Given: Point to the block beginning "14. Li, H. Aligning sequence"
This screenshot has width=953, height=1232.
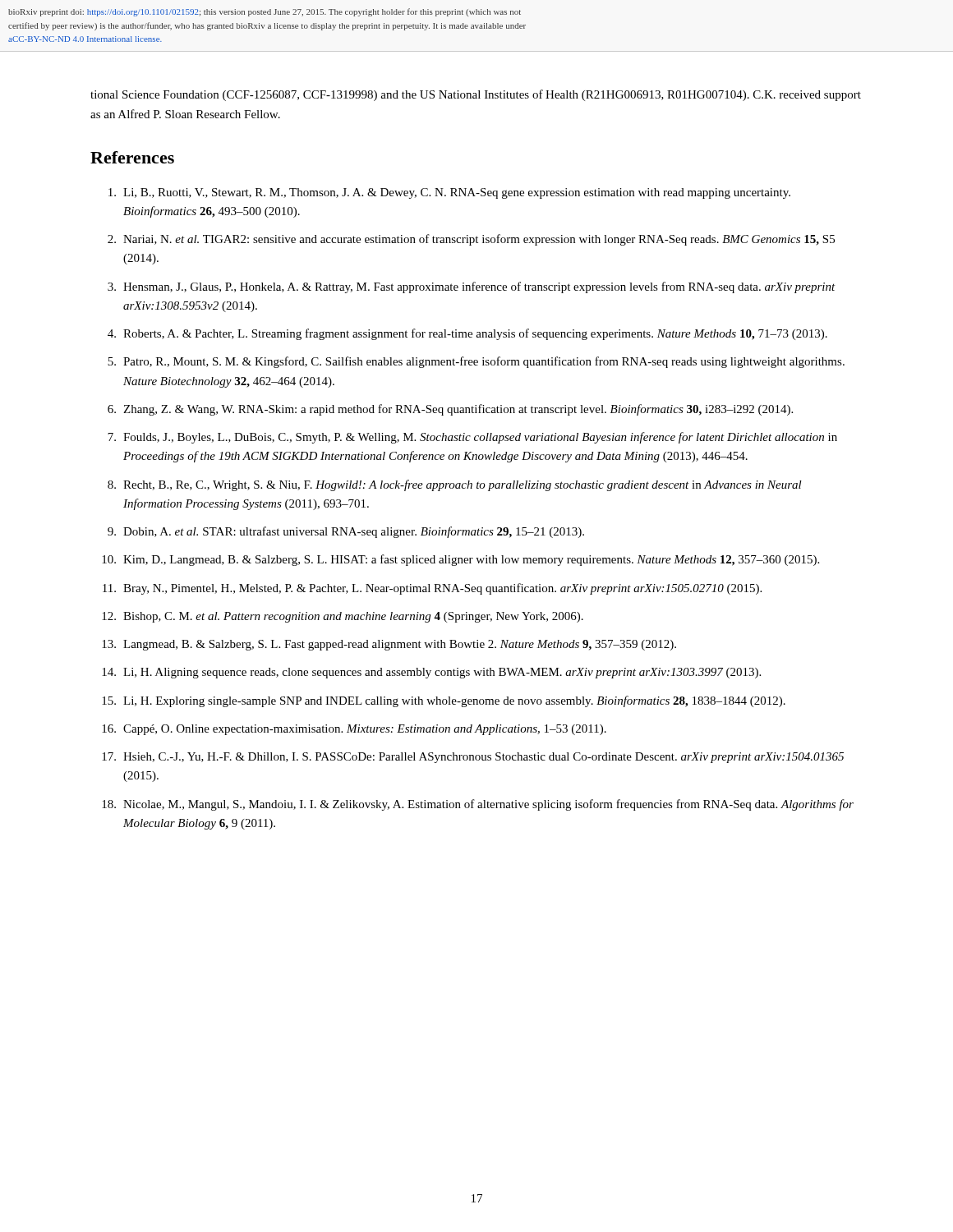Looking at the screenshot, I should point(476,673).
